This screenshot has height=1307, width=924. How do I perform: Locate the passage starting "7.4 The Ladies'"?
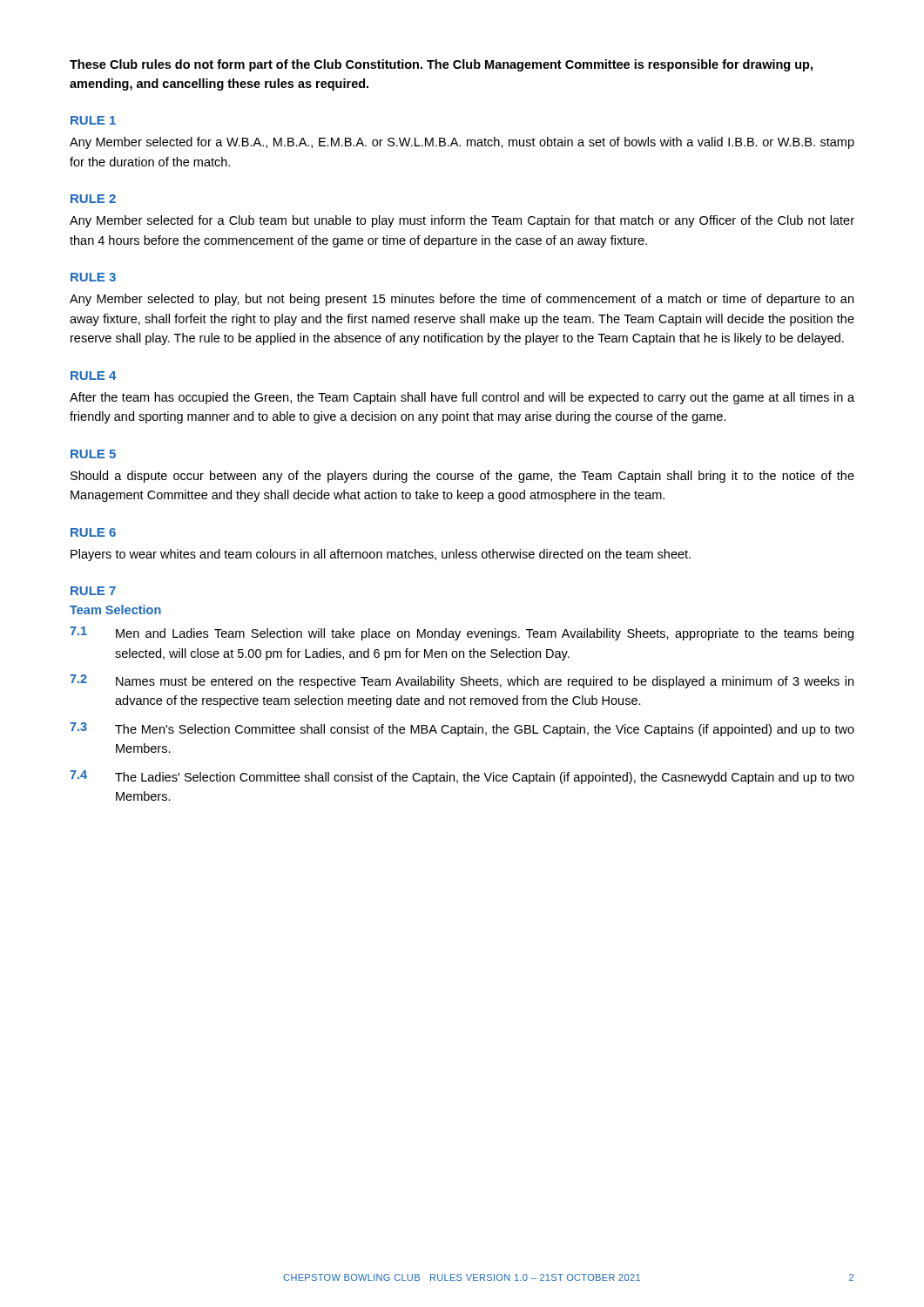point(462,787)
